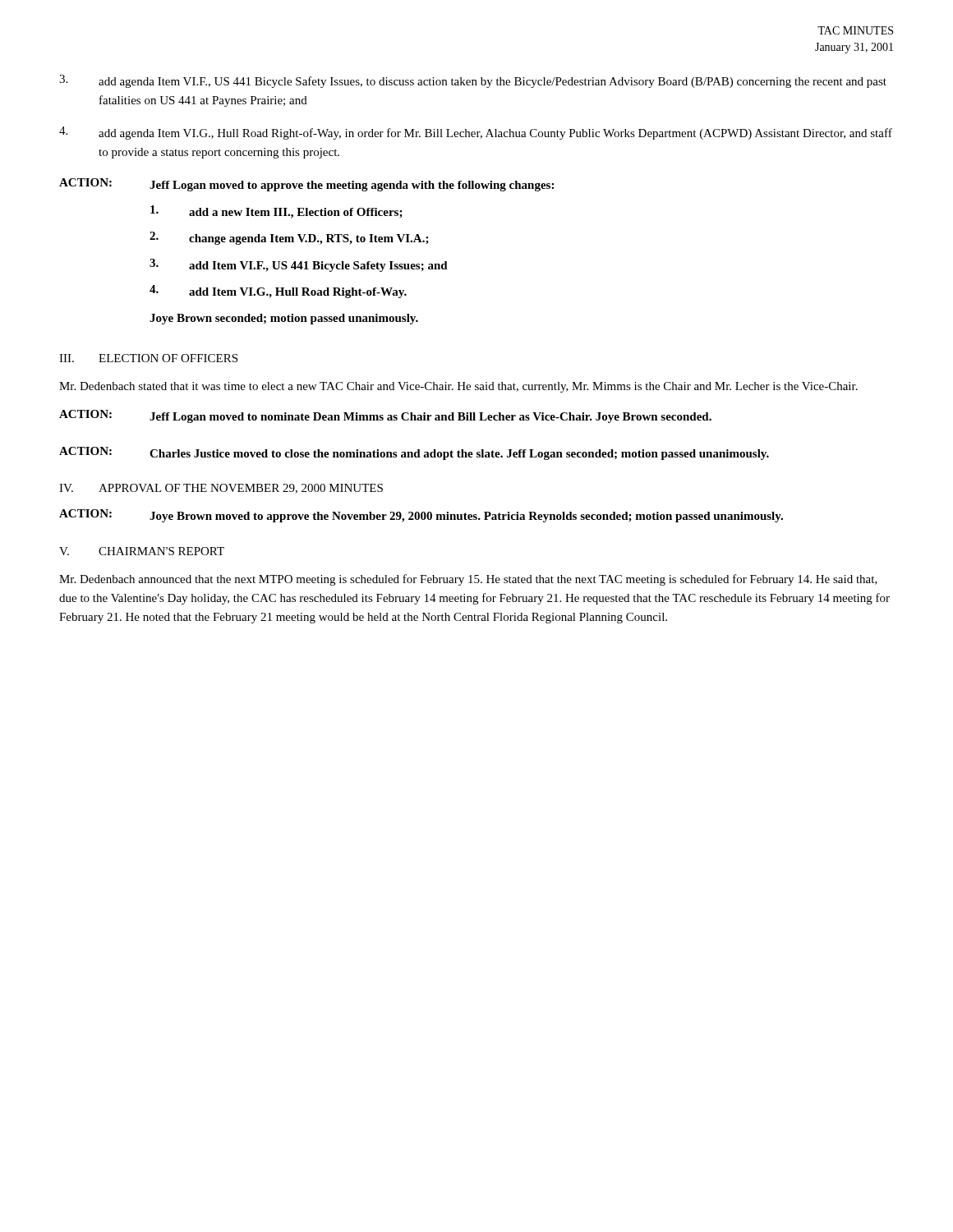
Task: Select the block starting "V. CHAIRMAN'S REPORT"
Action: tap(142, 551)
